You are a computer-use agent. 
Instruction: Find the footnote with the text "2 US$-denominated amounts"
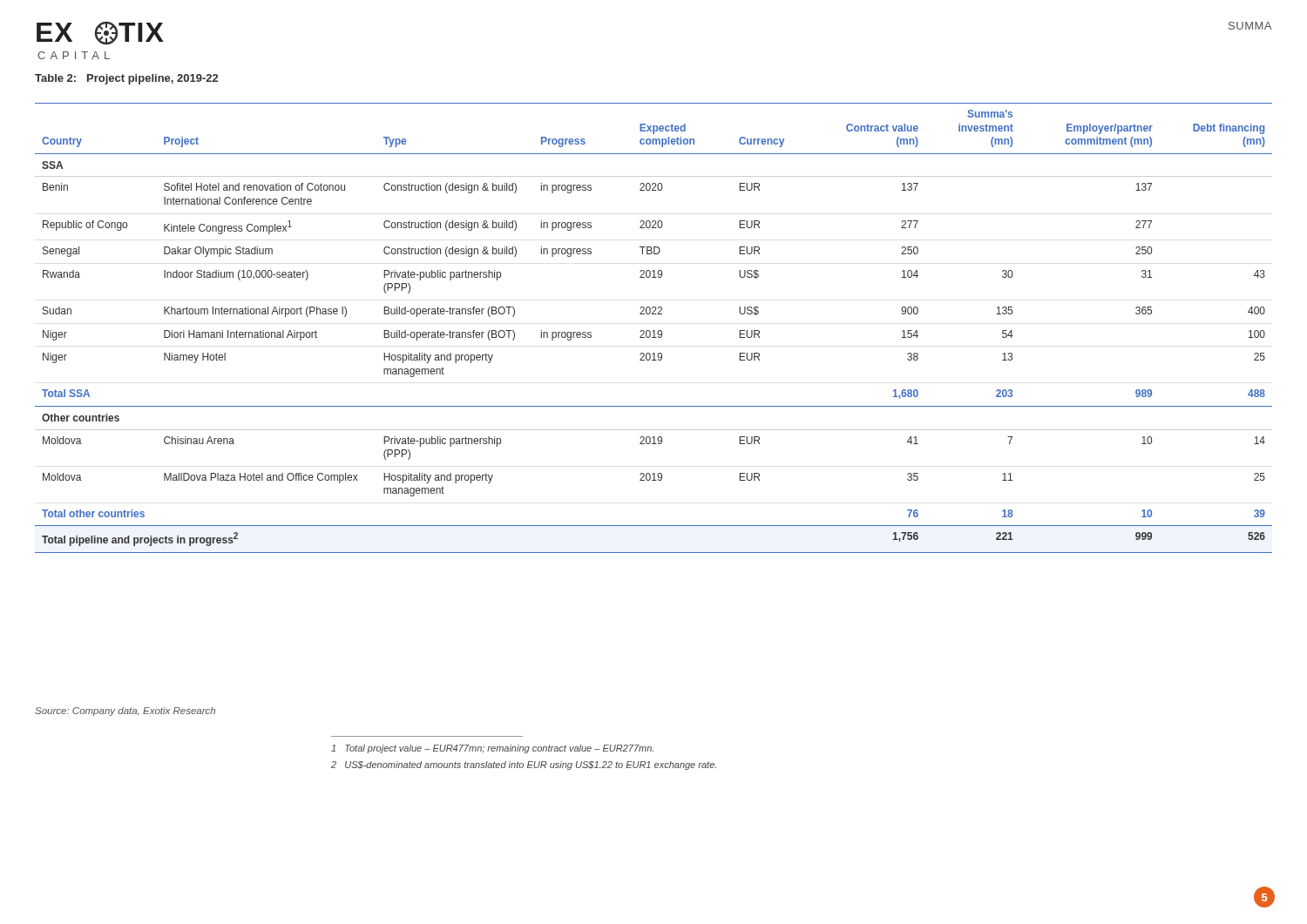pyautogui.click(x=524, y=765)
